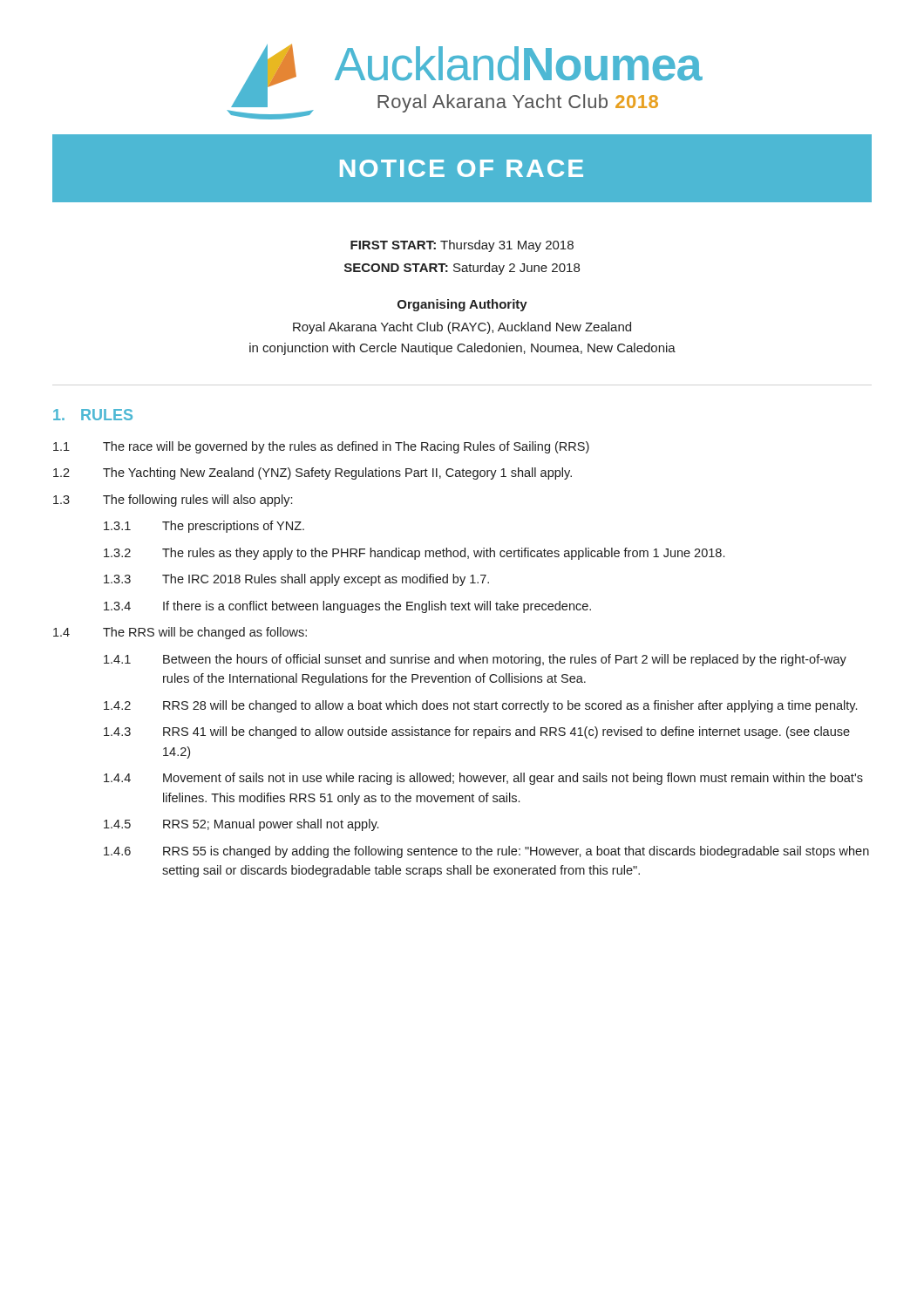Select the logo
Image resolution: width=924 pixels, height=1308 pixels.
pos(462,67)
